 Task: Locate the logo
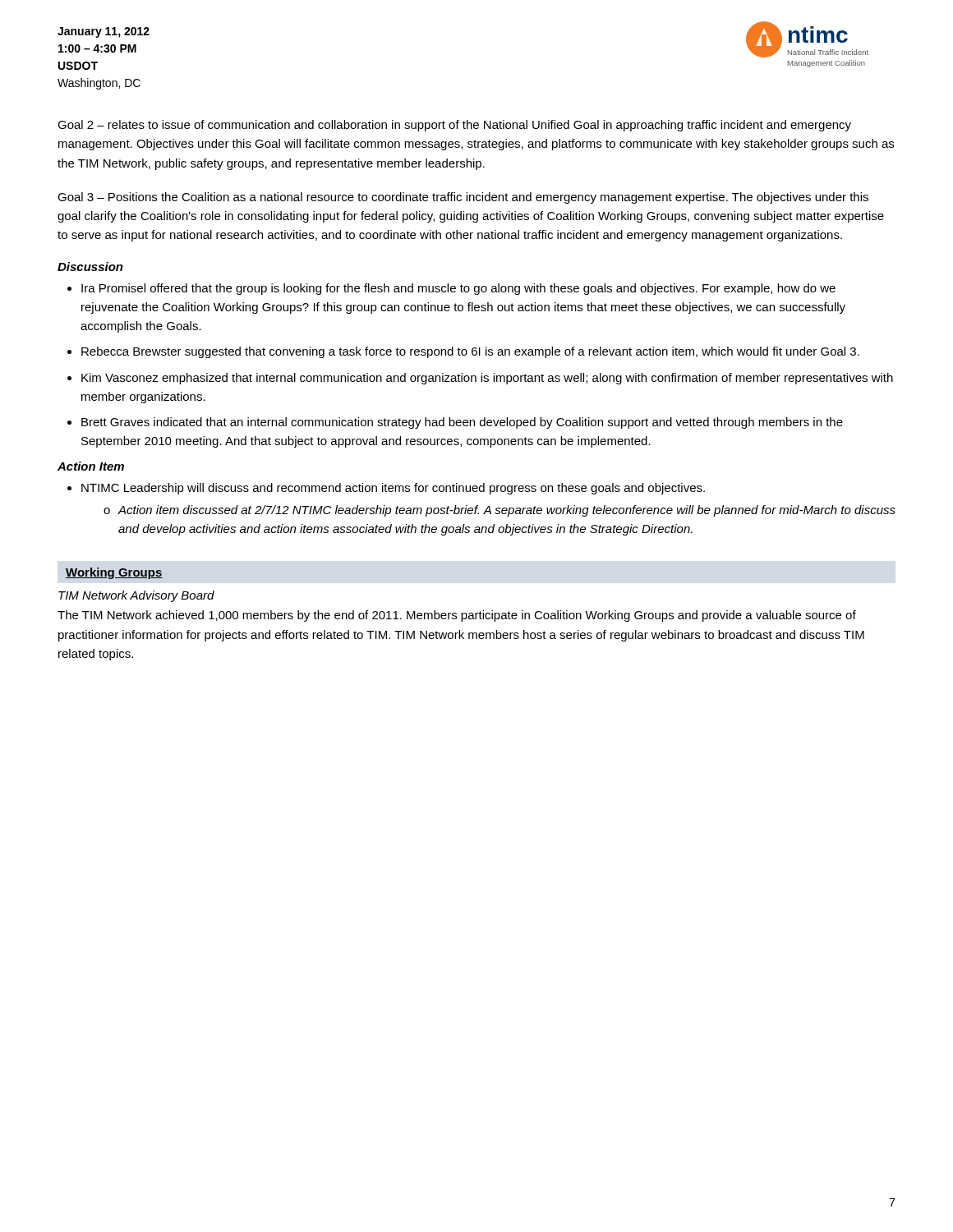(817, 47)
